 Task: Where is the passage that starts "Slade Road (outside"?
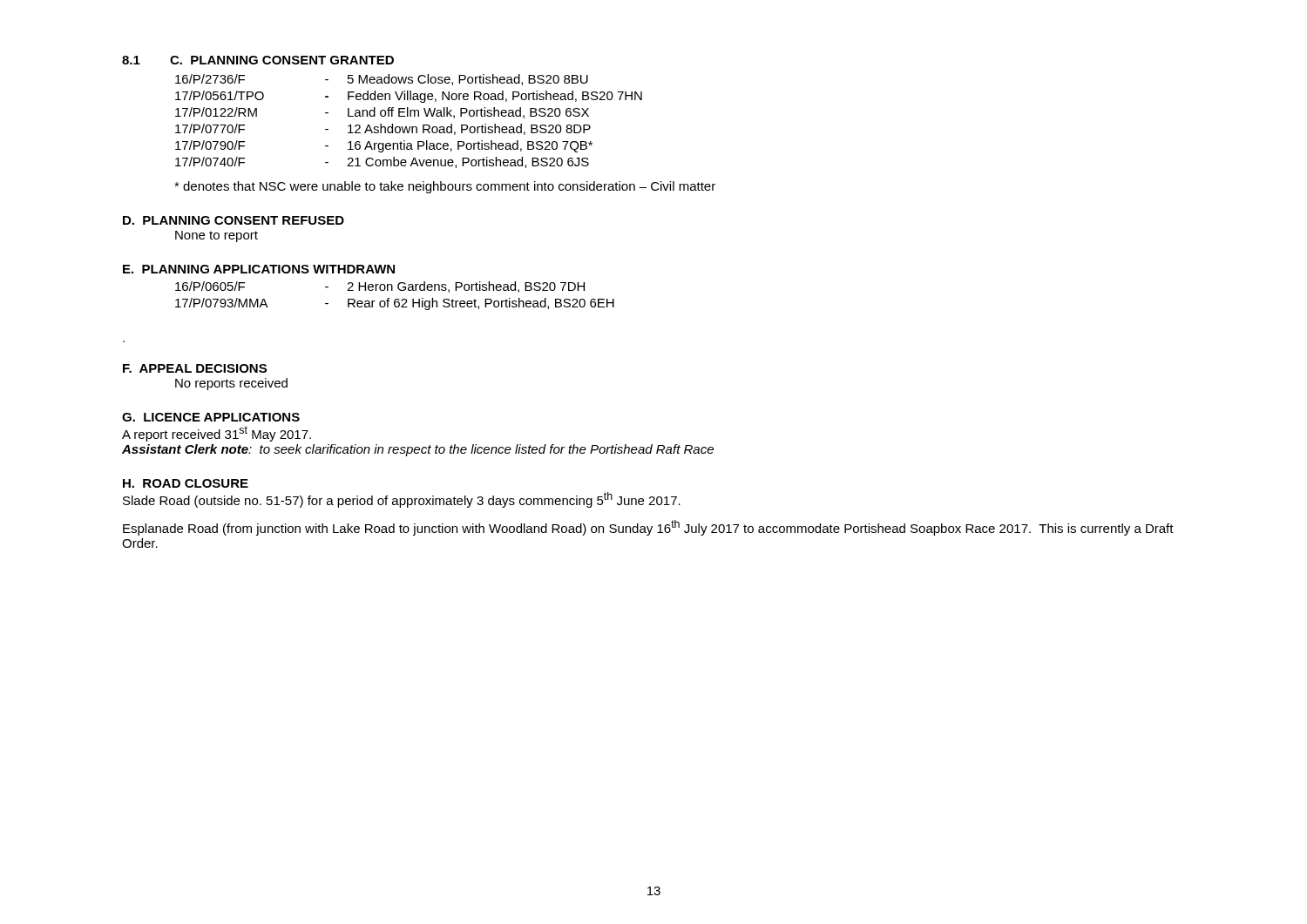point(402,499)
